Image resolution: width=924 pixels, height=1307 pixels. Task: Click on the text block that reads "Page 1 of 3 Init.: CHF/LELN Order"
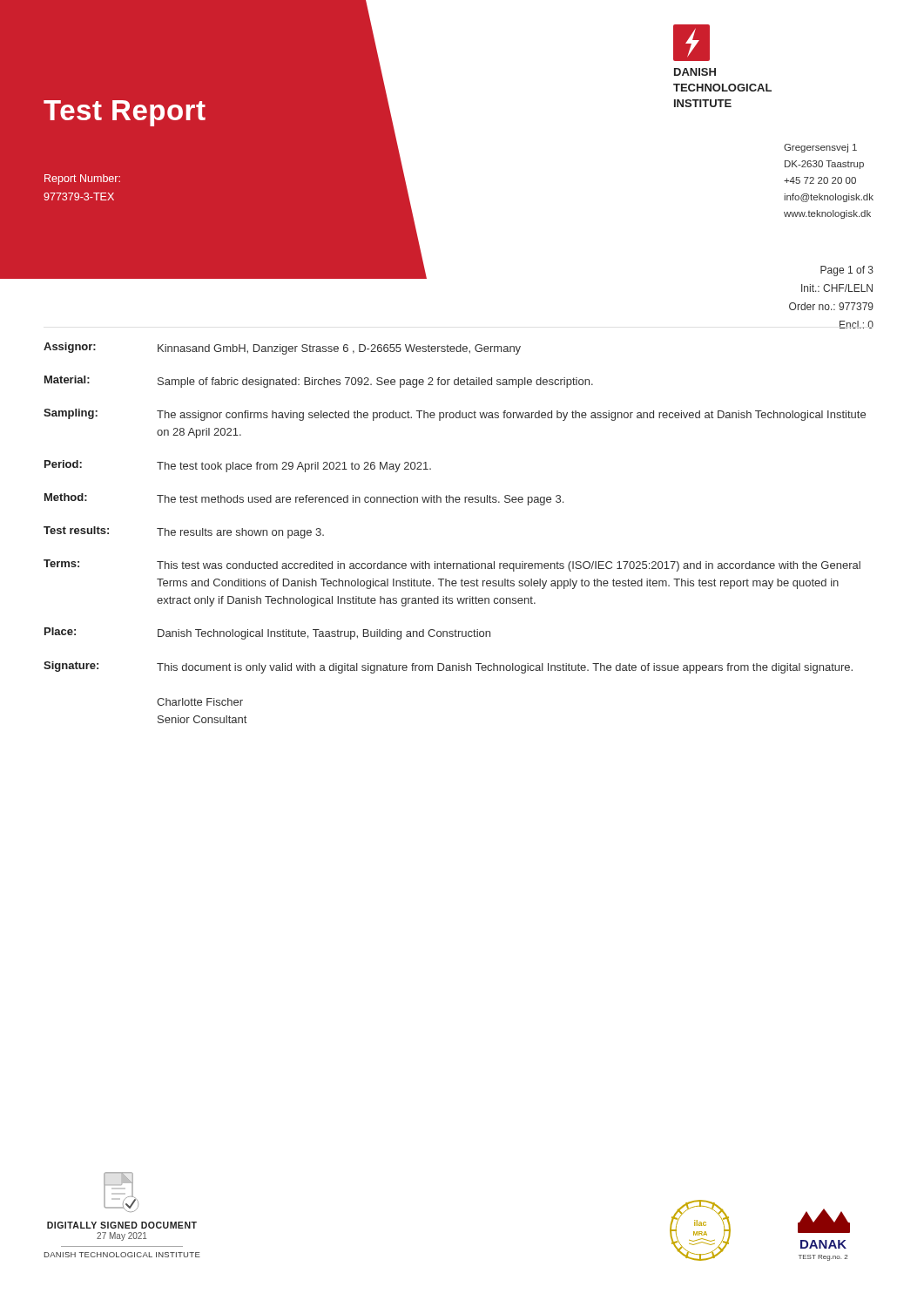coord(831,298)
